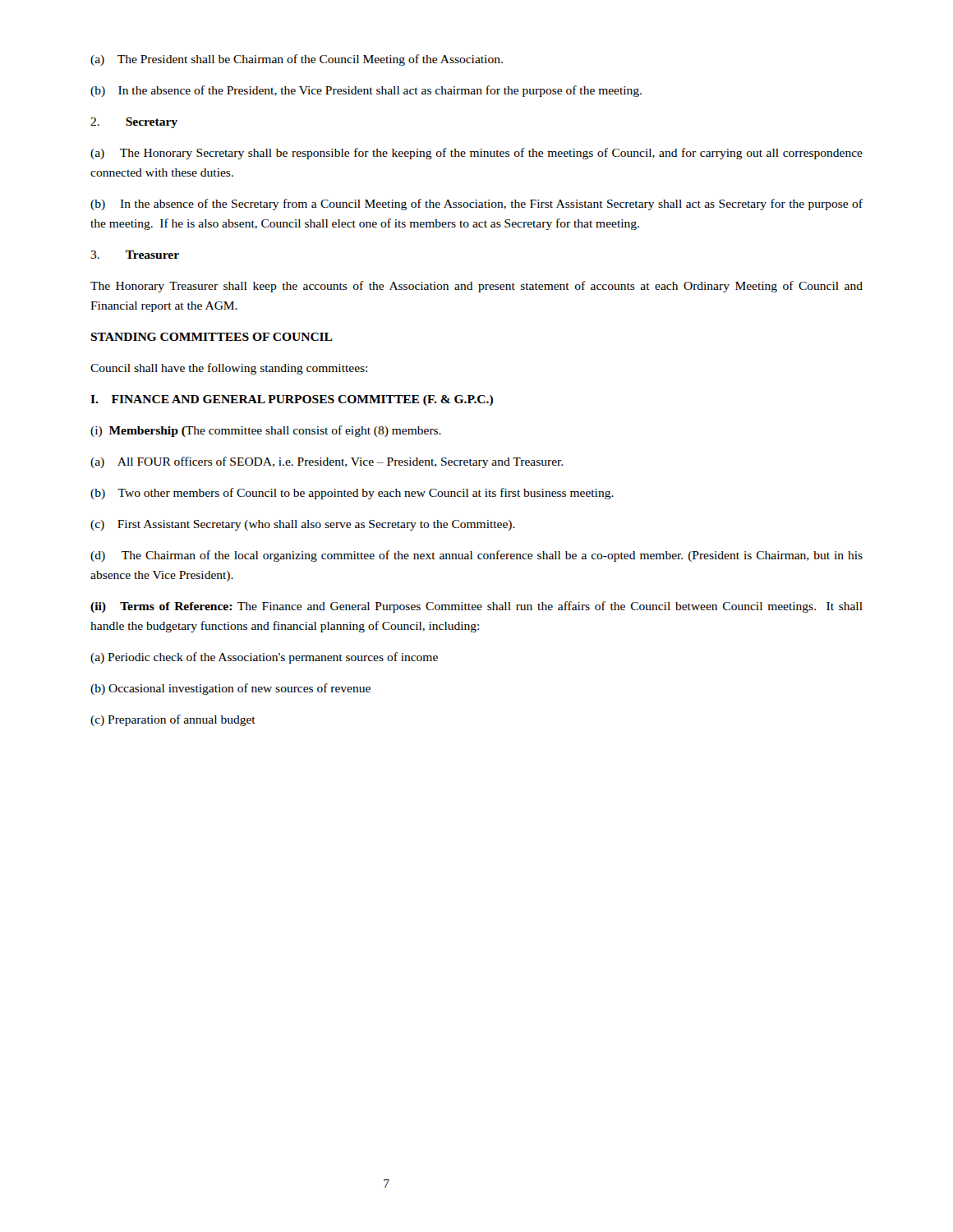Point to the text block starting "(d) The Chairman of"

pos(476,565)
